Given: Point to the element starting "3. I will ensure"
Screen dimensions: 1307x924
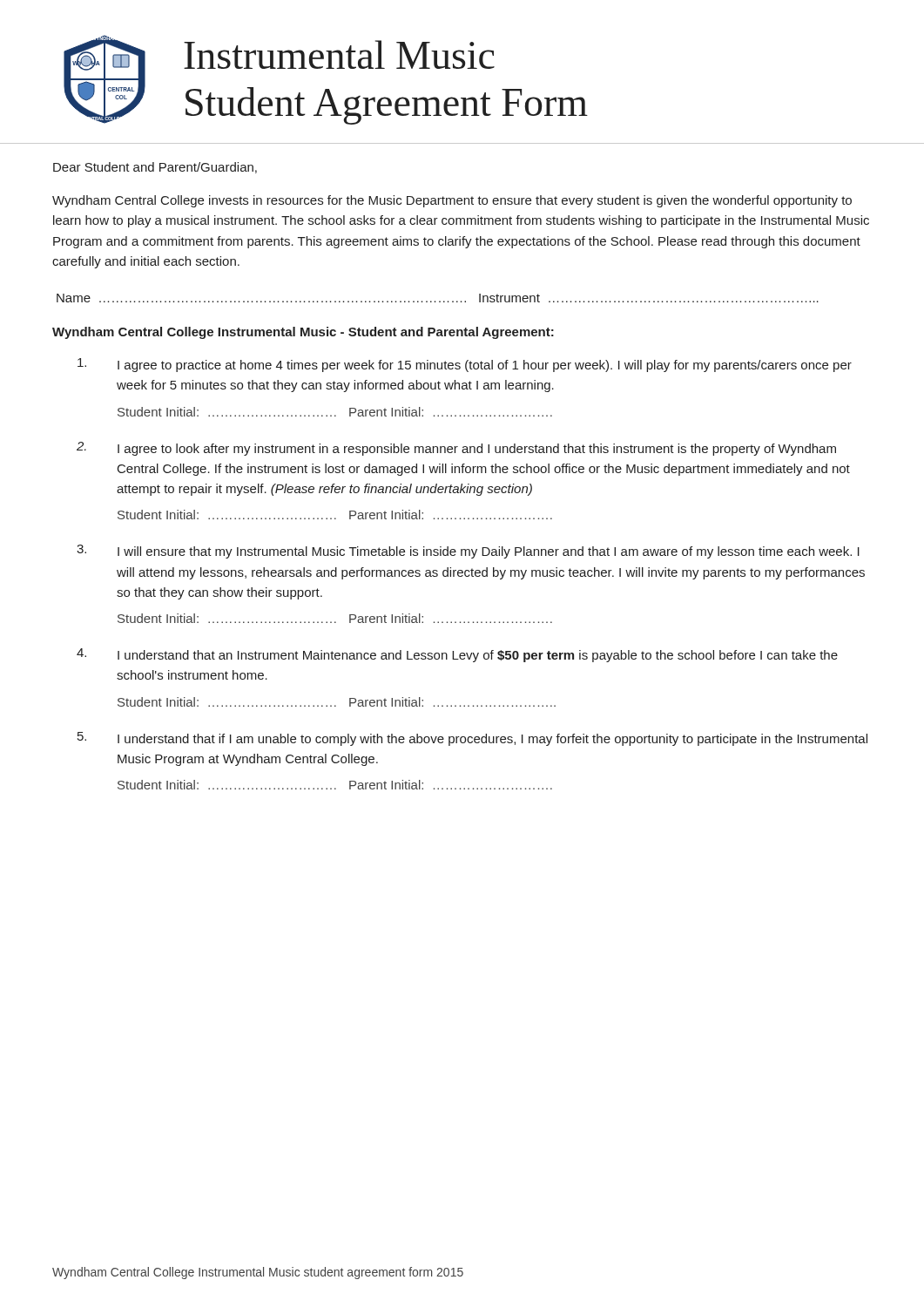Looking at the screenshot, I should click(462, 572).
